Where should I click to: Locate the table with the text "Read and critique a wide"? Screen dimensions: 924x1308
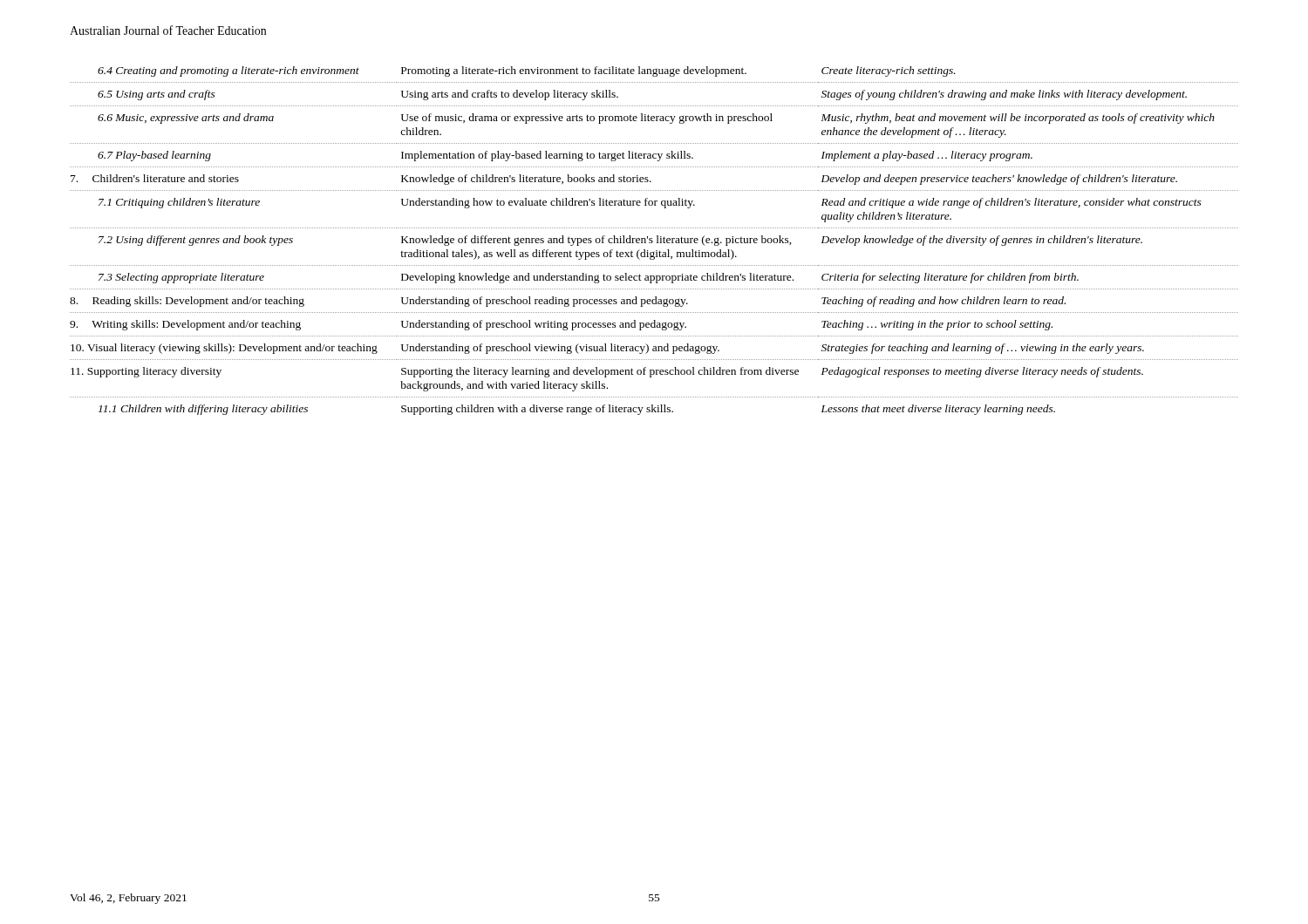pyautogui.click(x=654, y=457)
